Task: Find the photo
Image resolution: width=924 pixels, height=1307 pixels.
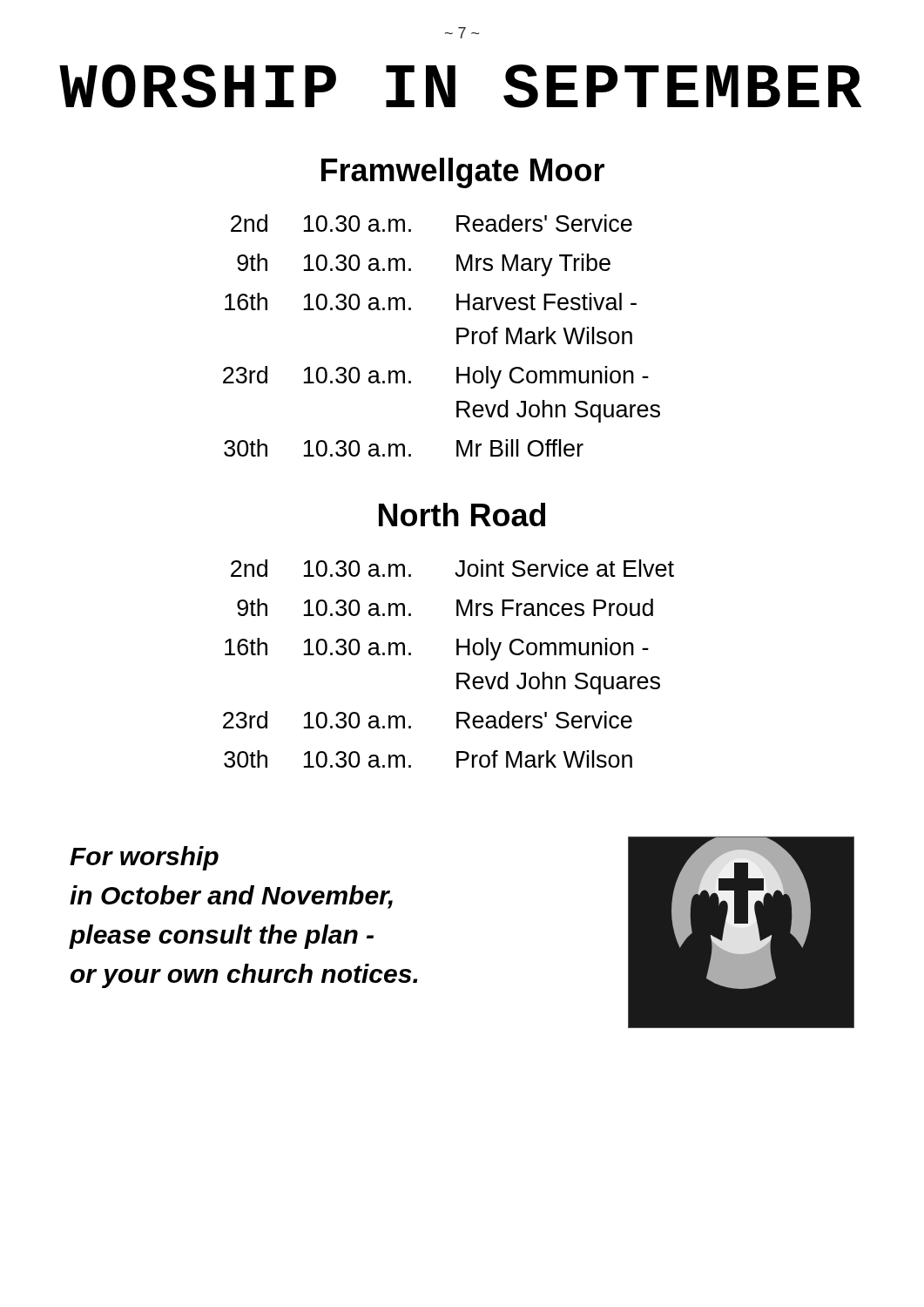Action: (x=741, y=933)
